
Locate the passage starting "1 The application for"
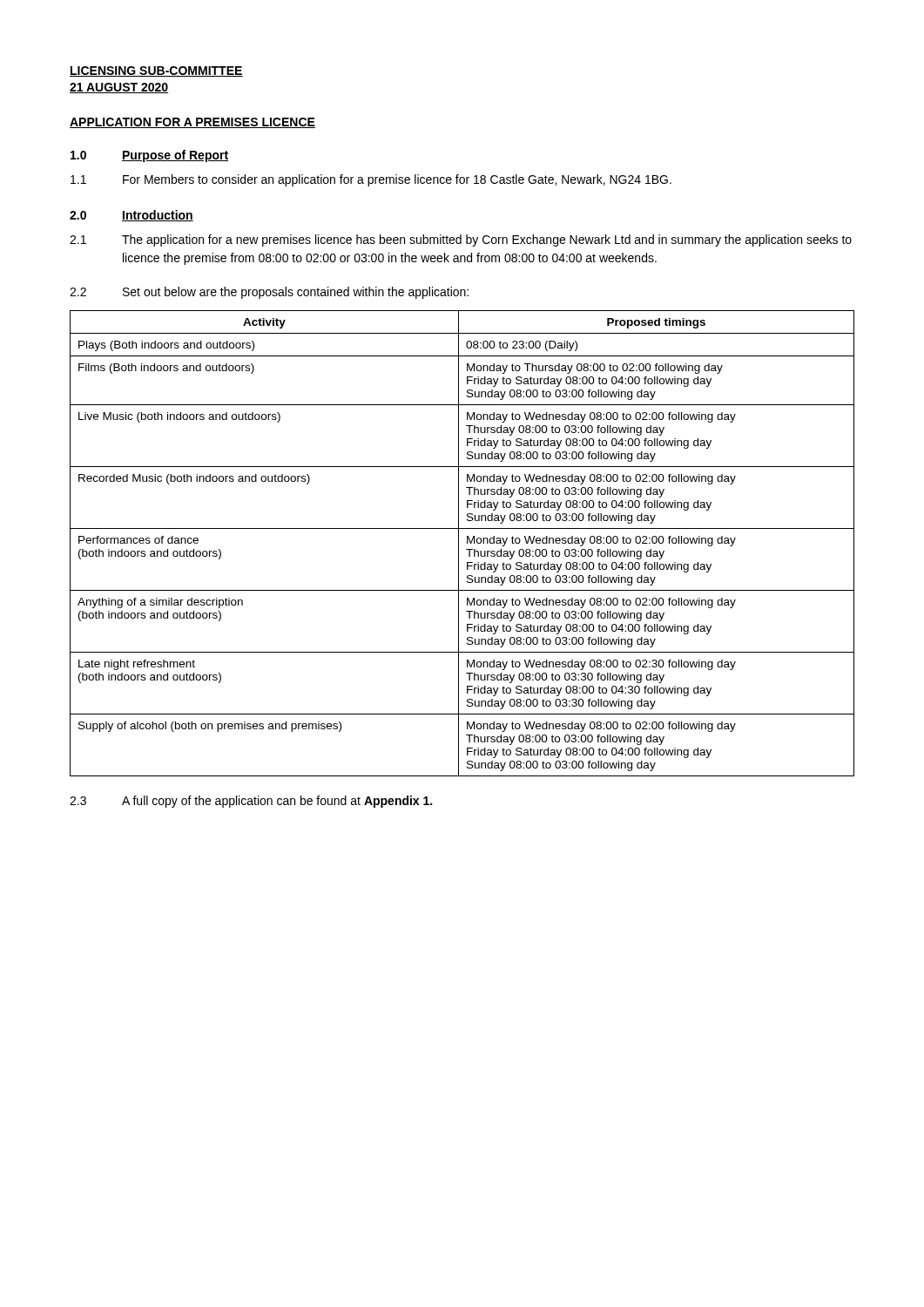click(462, 250)
